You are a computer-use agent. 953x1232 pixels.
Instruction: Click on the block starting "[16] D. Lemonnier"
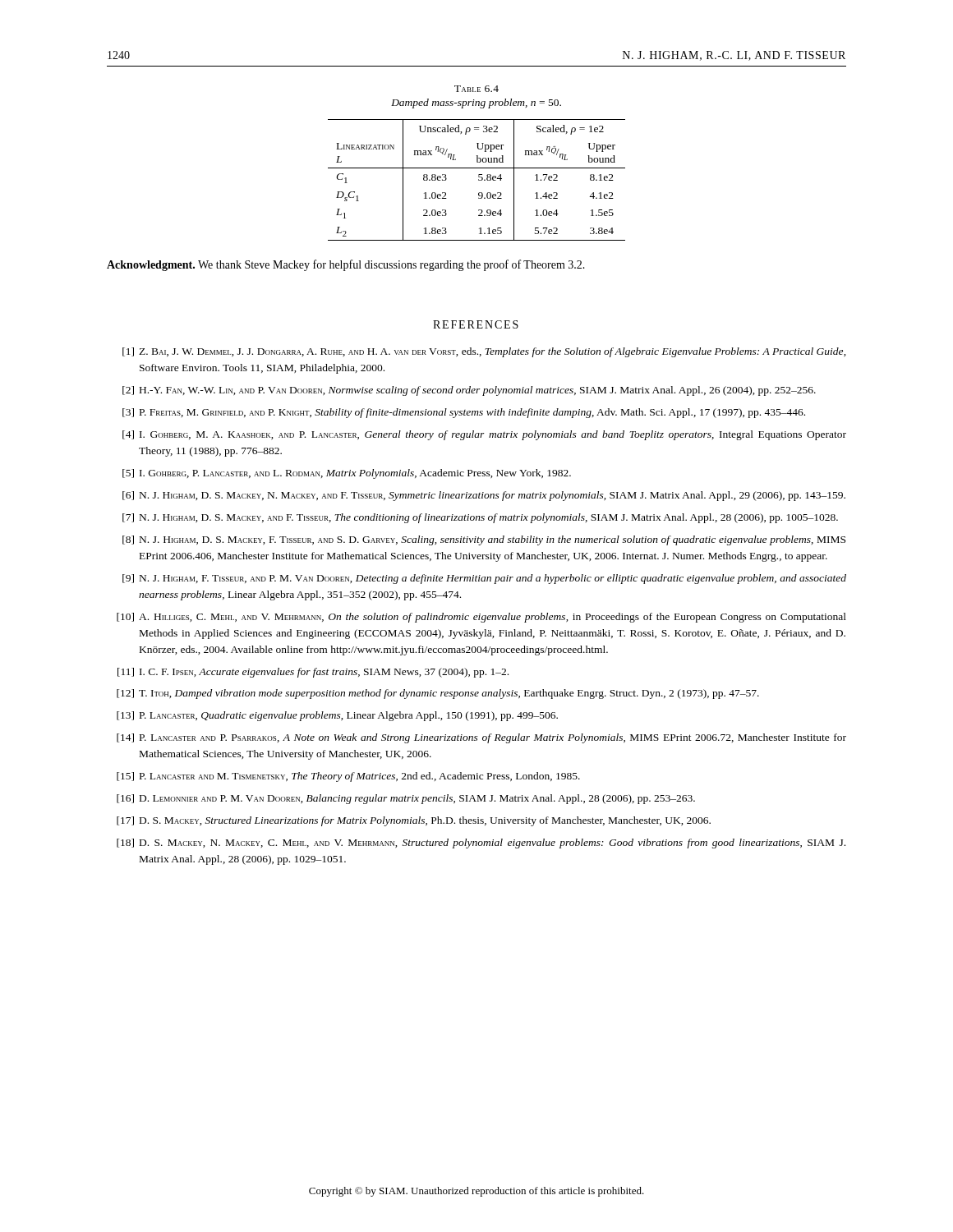pyautogui.click(x=401, y=799)
